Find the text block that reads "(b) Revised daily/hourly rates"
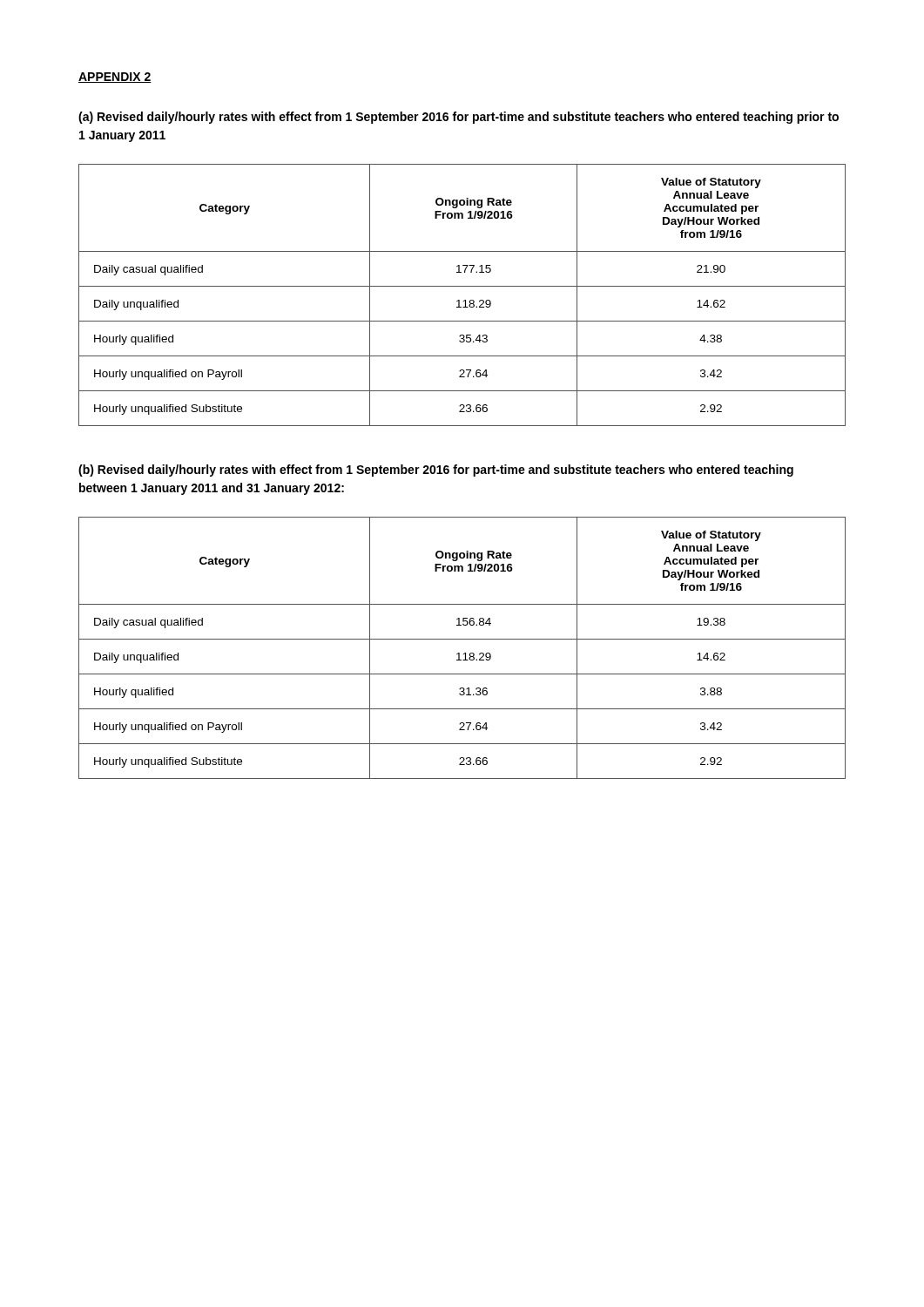The image size is (924, 1307). (436, 479)
